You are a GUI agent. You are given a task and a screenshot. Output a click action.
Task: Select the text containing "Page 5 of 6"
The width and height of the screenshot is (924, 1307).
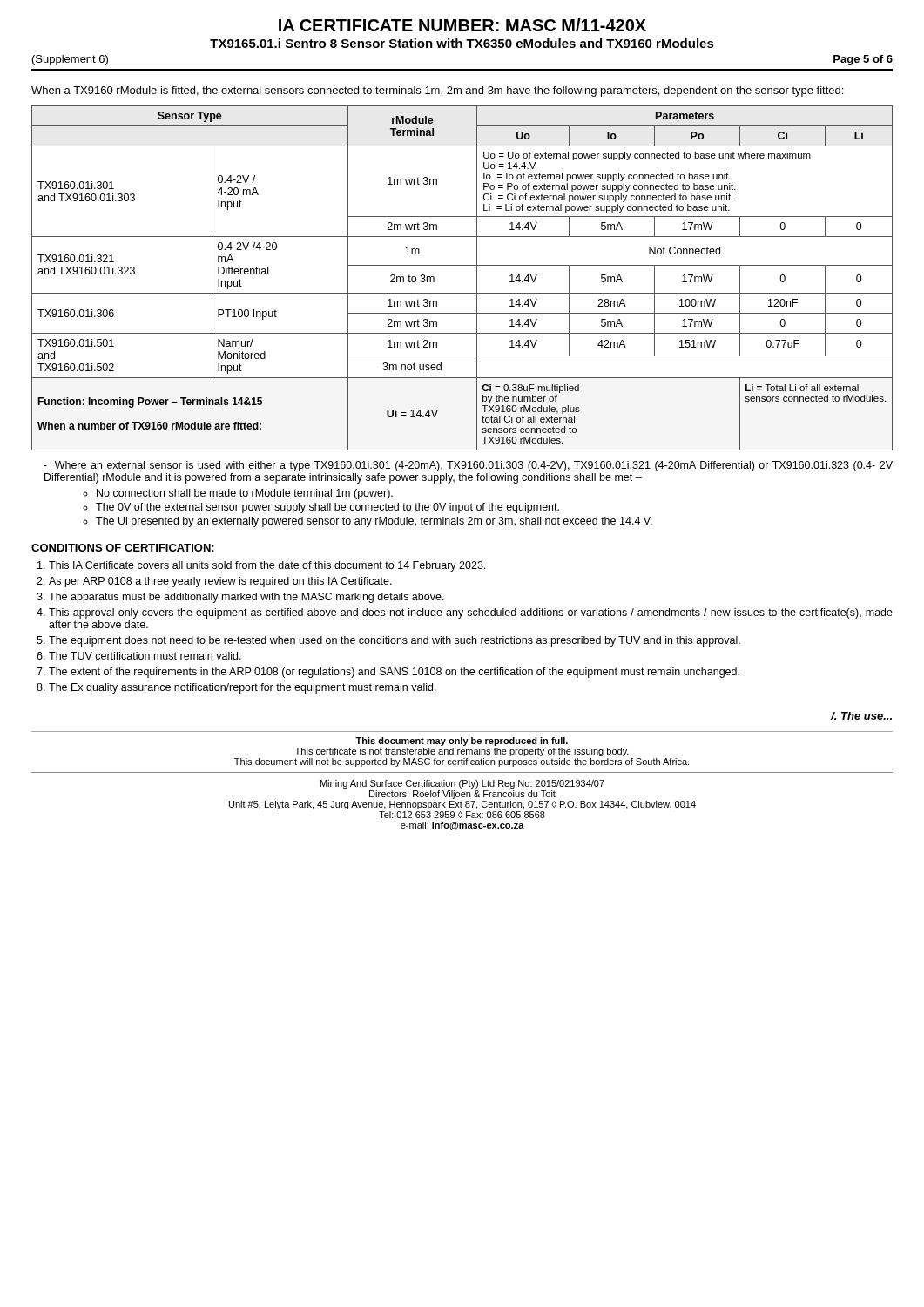click(863, 59)
